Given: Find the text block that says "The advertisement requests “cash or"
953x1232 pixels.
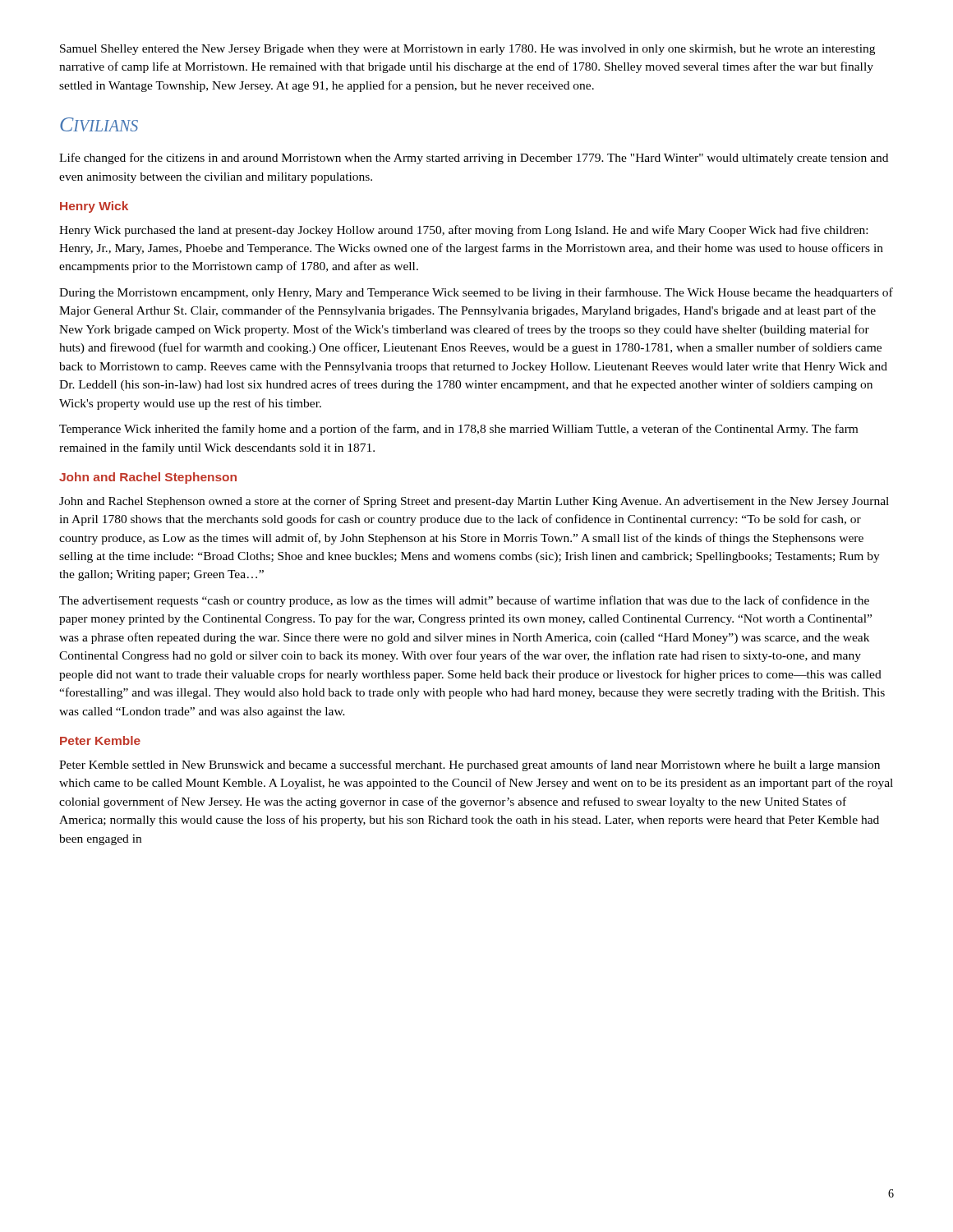Looking at the screenshot, I should (472, 655).
